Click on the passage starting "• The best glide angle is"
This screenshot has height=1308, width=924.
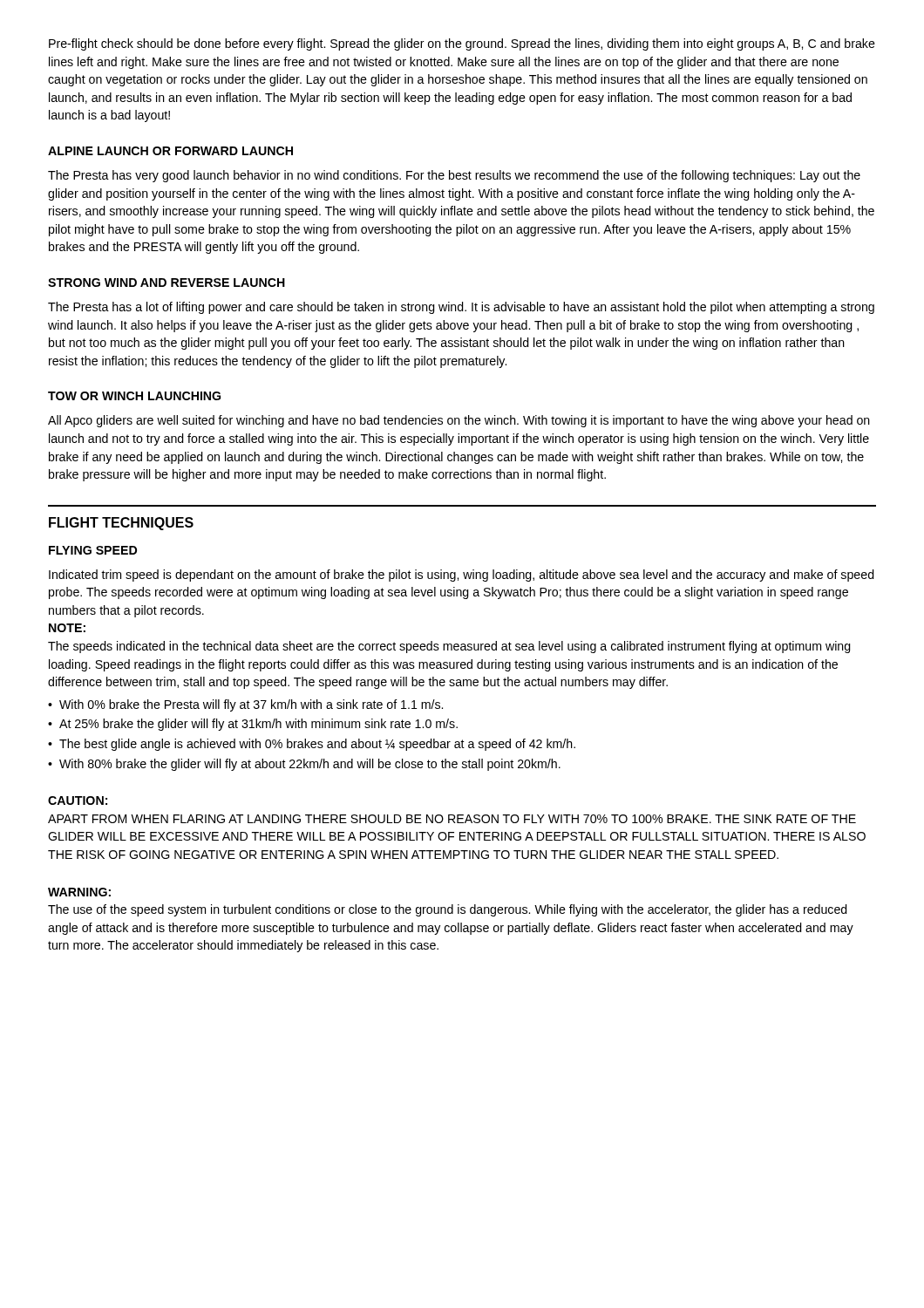[312, 744]
